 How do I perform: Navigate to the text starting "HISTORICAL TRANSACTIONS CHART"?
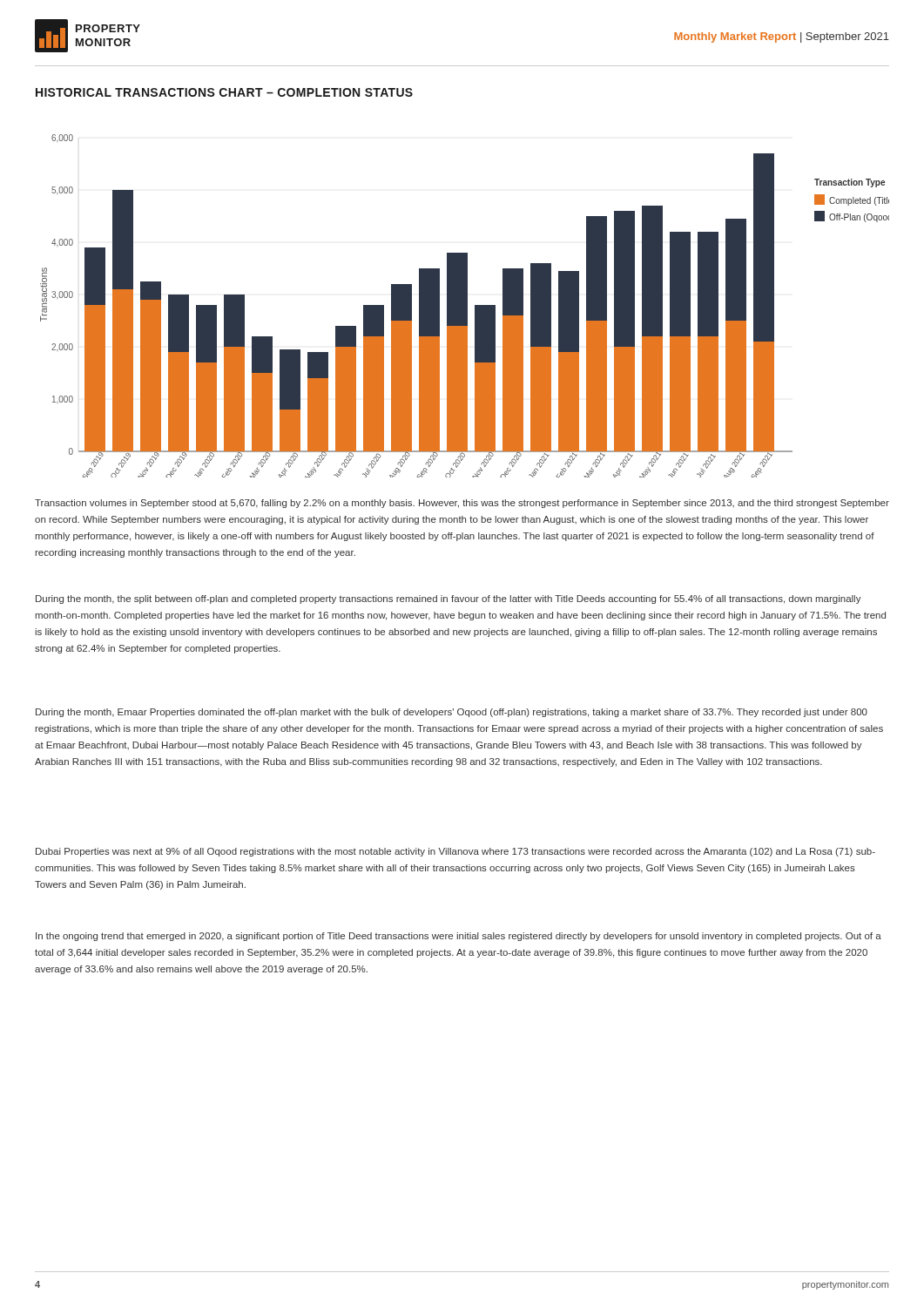click(224, 92)
